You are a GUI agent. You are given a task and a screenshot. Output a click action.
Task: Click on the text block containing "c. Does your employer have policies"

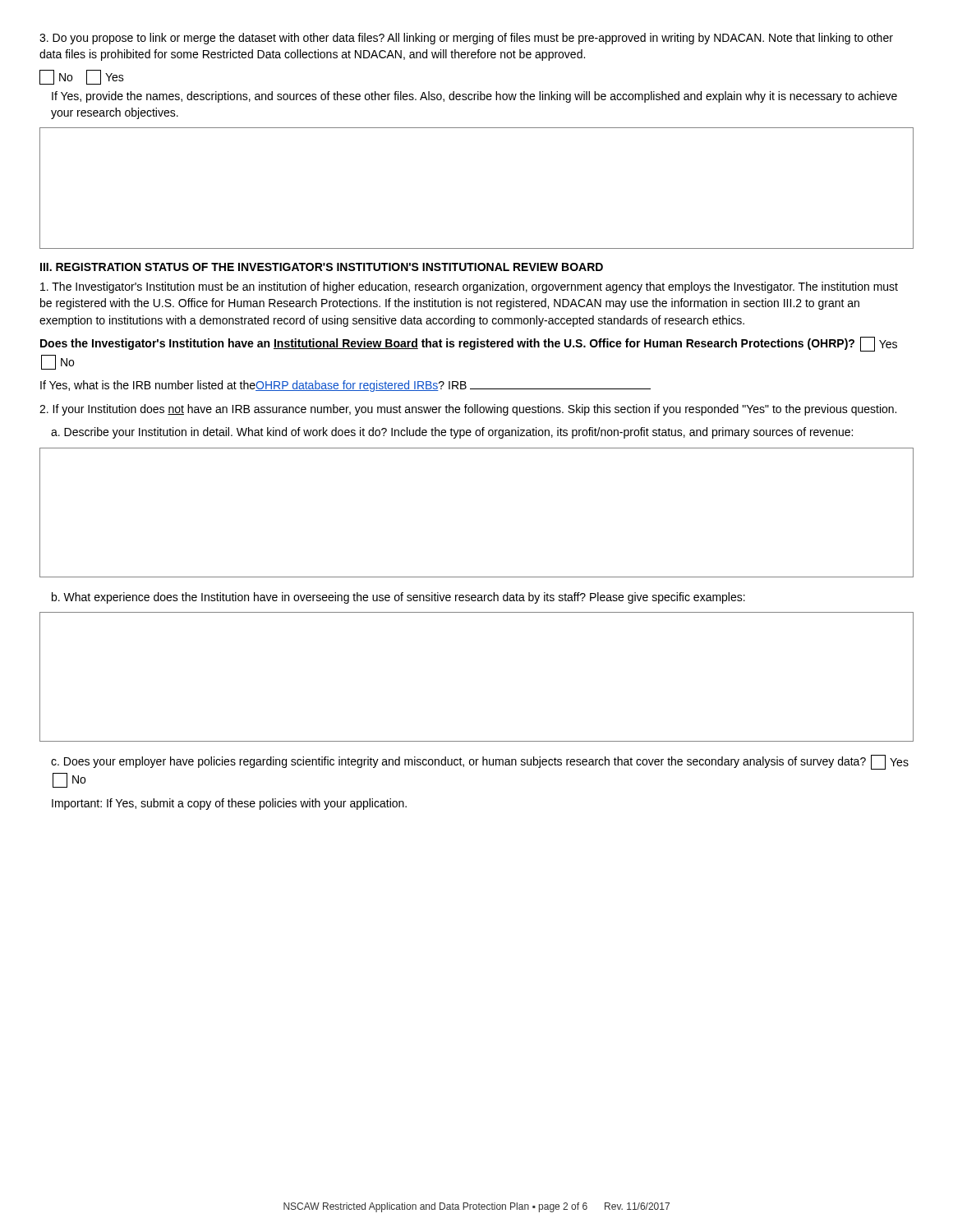pyautogui.click(x=480, y=771)
